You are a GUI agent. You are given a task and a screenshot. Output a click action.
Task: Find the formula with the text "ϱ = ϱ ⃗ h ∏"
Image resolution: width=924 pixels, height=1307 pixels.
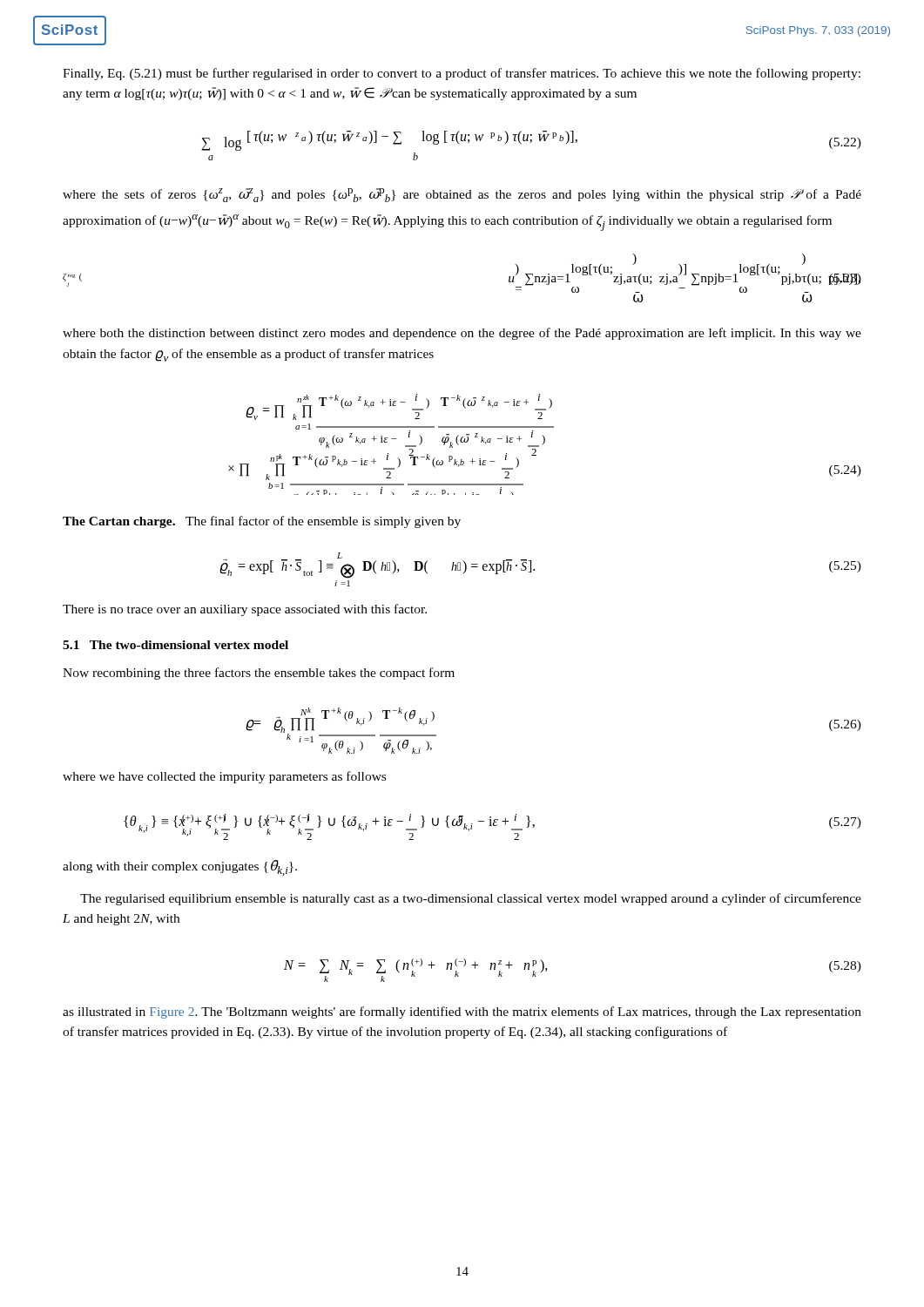pyautogui.click(x=347, y=735)
